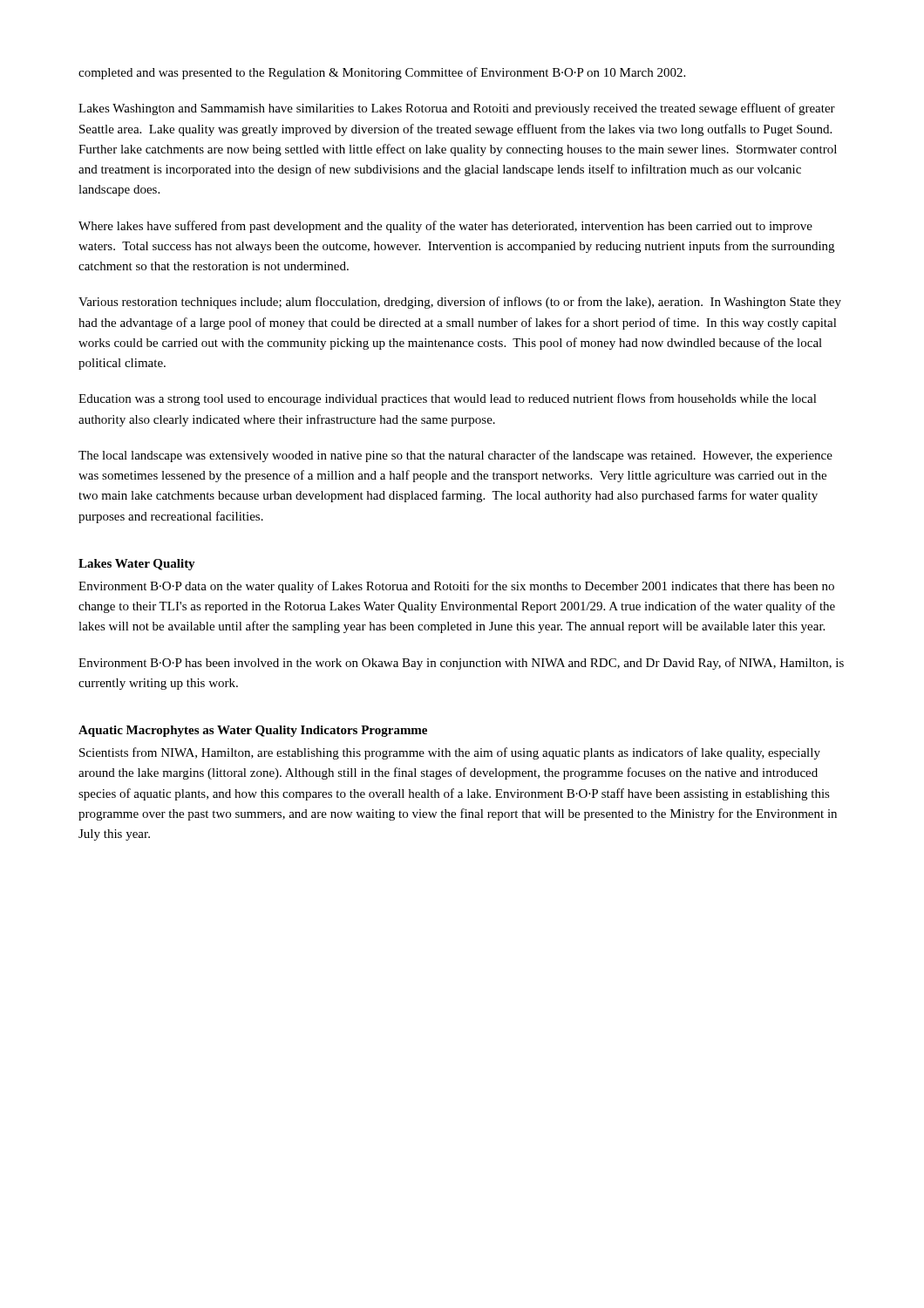Locate the text "Aquatic Macrophytes as Water Quality Indicators Programme"
The image size is (924, 1308).
[x=253, y=730]
